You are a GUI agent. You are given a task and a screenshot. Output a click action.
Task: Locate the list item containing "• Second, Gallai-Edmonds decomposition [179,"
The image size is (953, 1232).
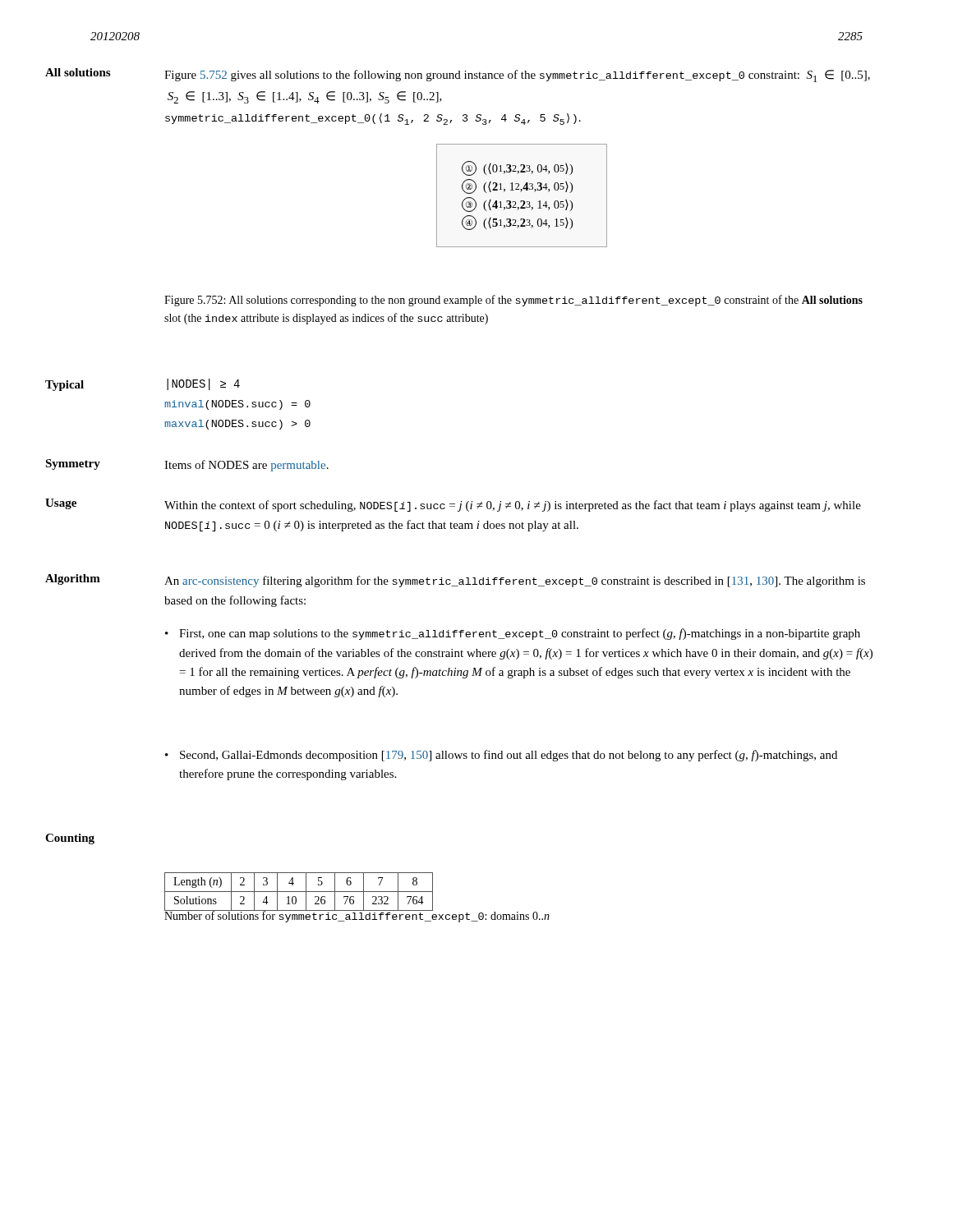click(501, 763)
